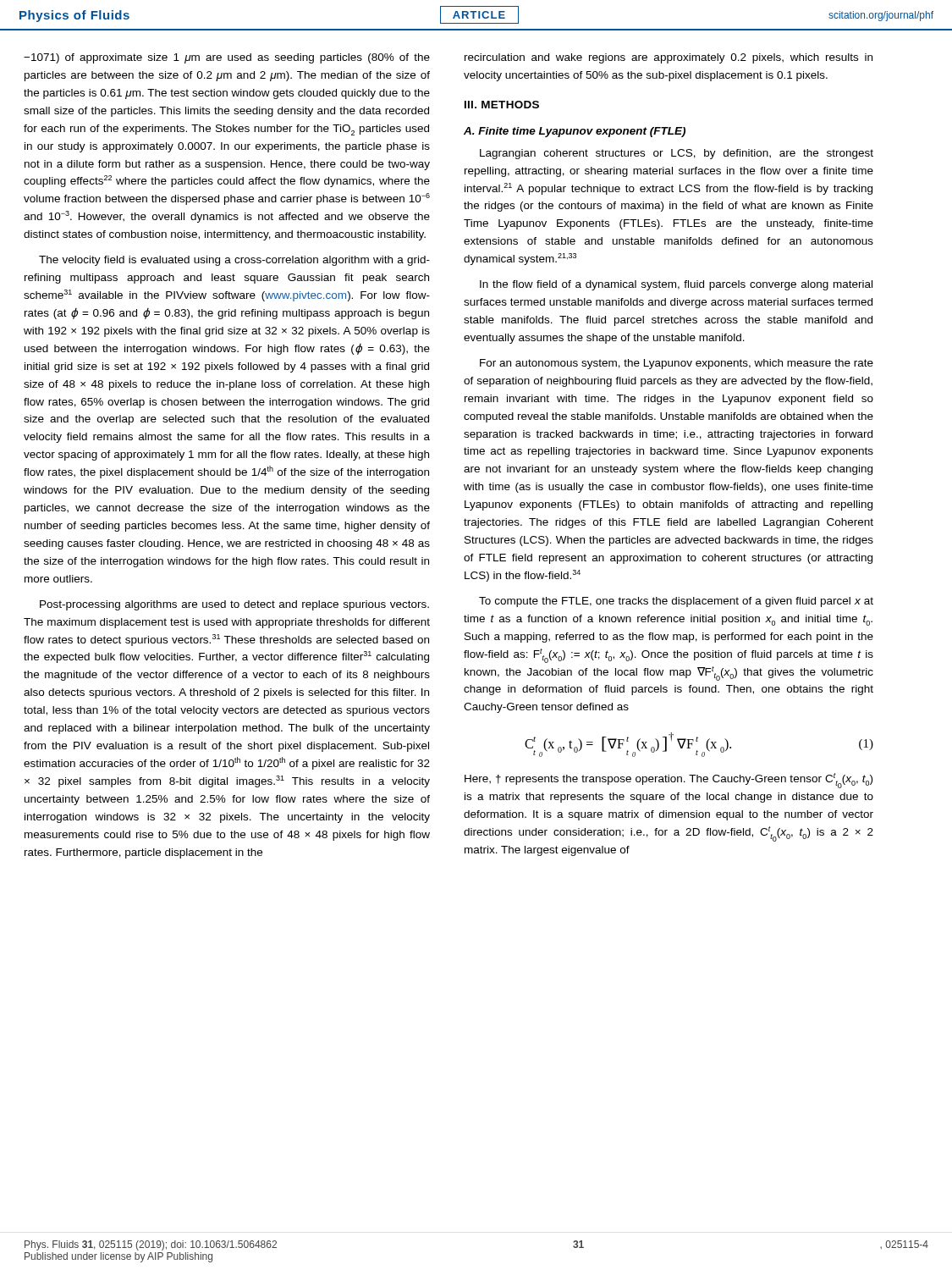The width and height of the screenshot is (952, 1270).
Task: Click on the element starting "The velocity field is evaluated using a"
Action: (x=227, y=420)
